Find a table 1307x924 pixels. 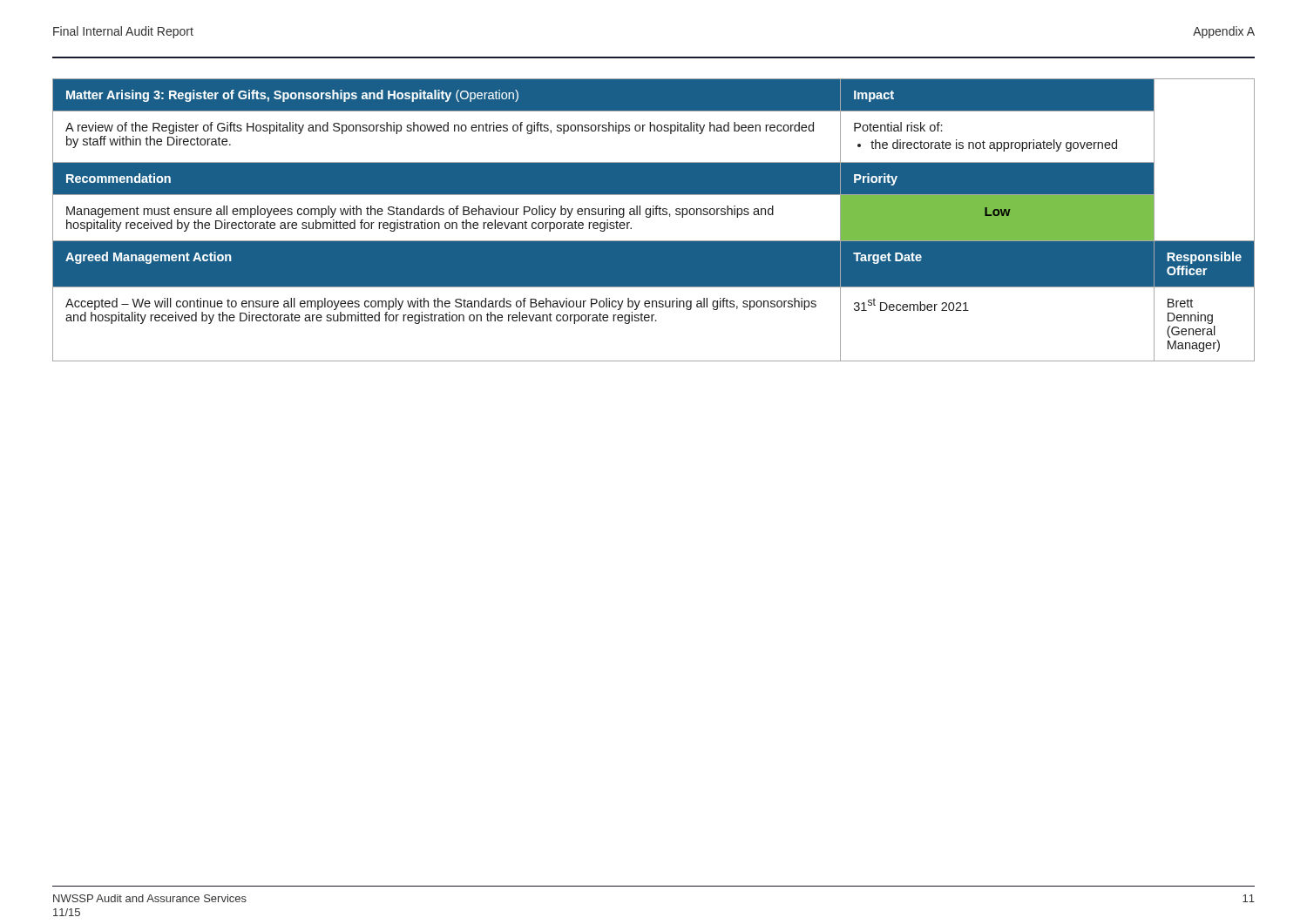click(x=654, y=220)
